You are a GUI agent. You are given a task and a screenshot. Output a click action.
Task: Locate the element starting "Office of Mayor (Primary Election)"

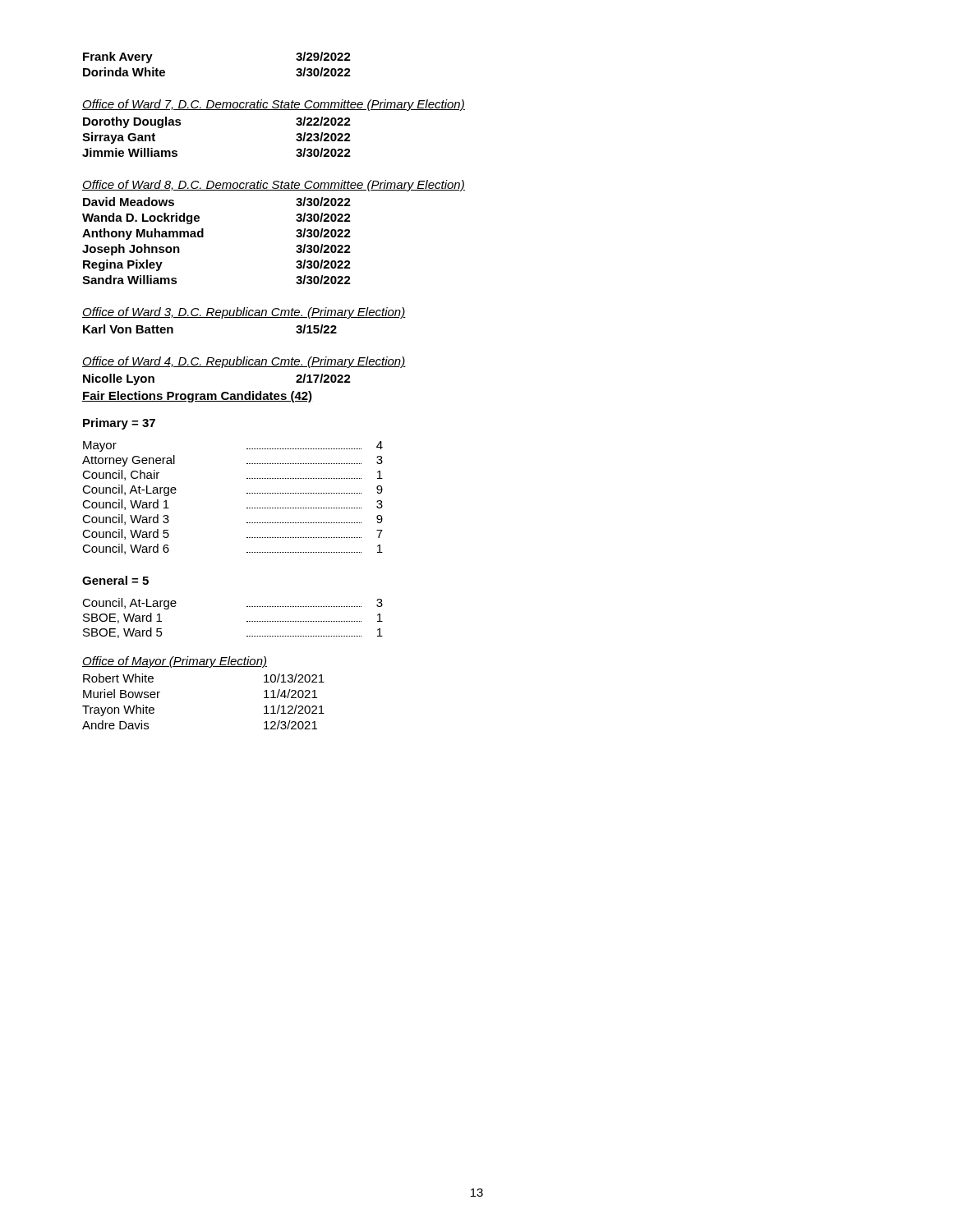click(x=175, y=662)
